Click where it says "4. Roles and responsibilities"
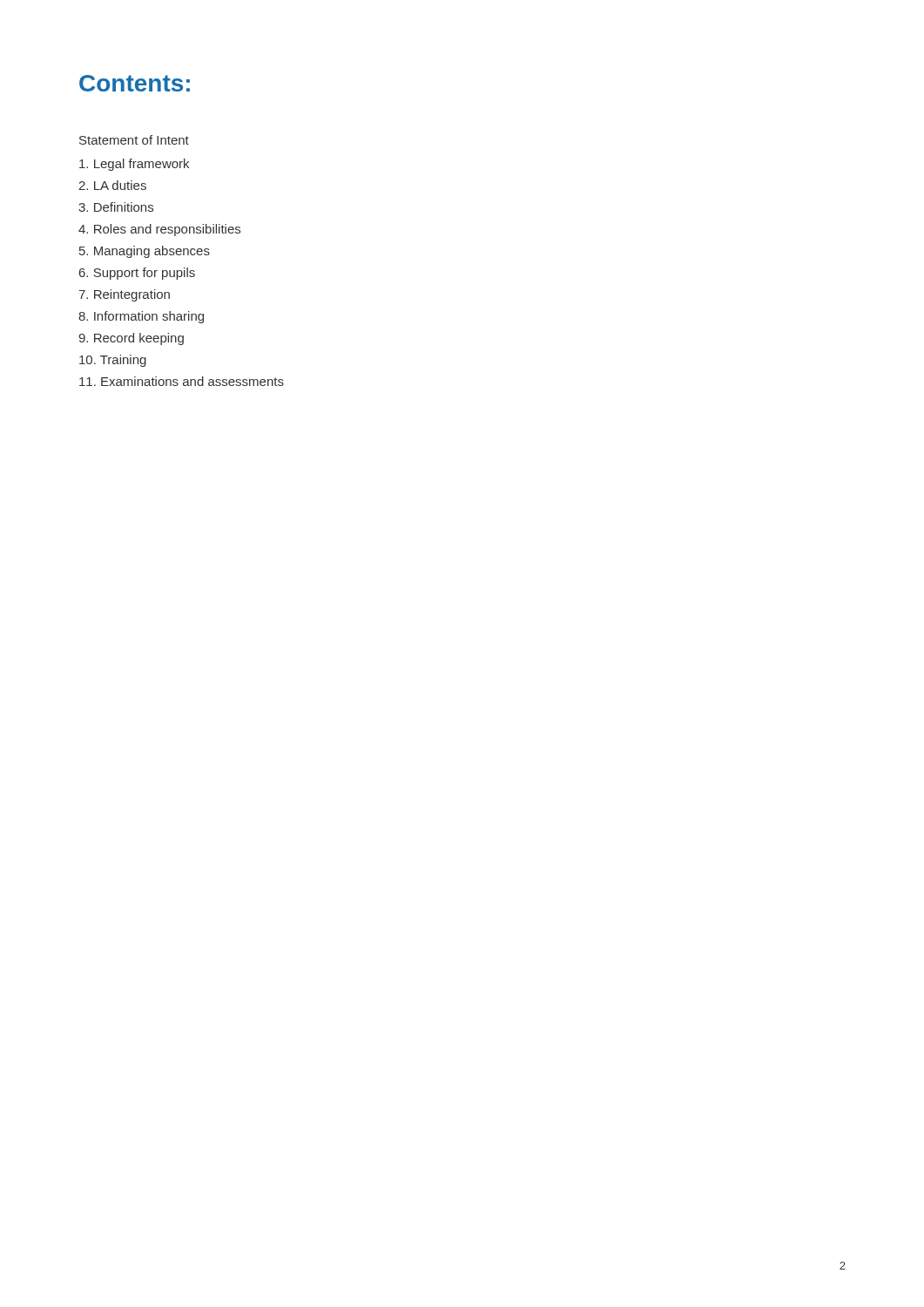Viewport: 924px width, 1307px height. tap(160, 229)
